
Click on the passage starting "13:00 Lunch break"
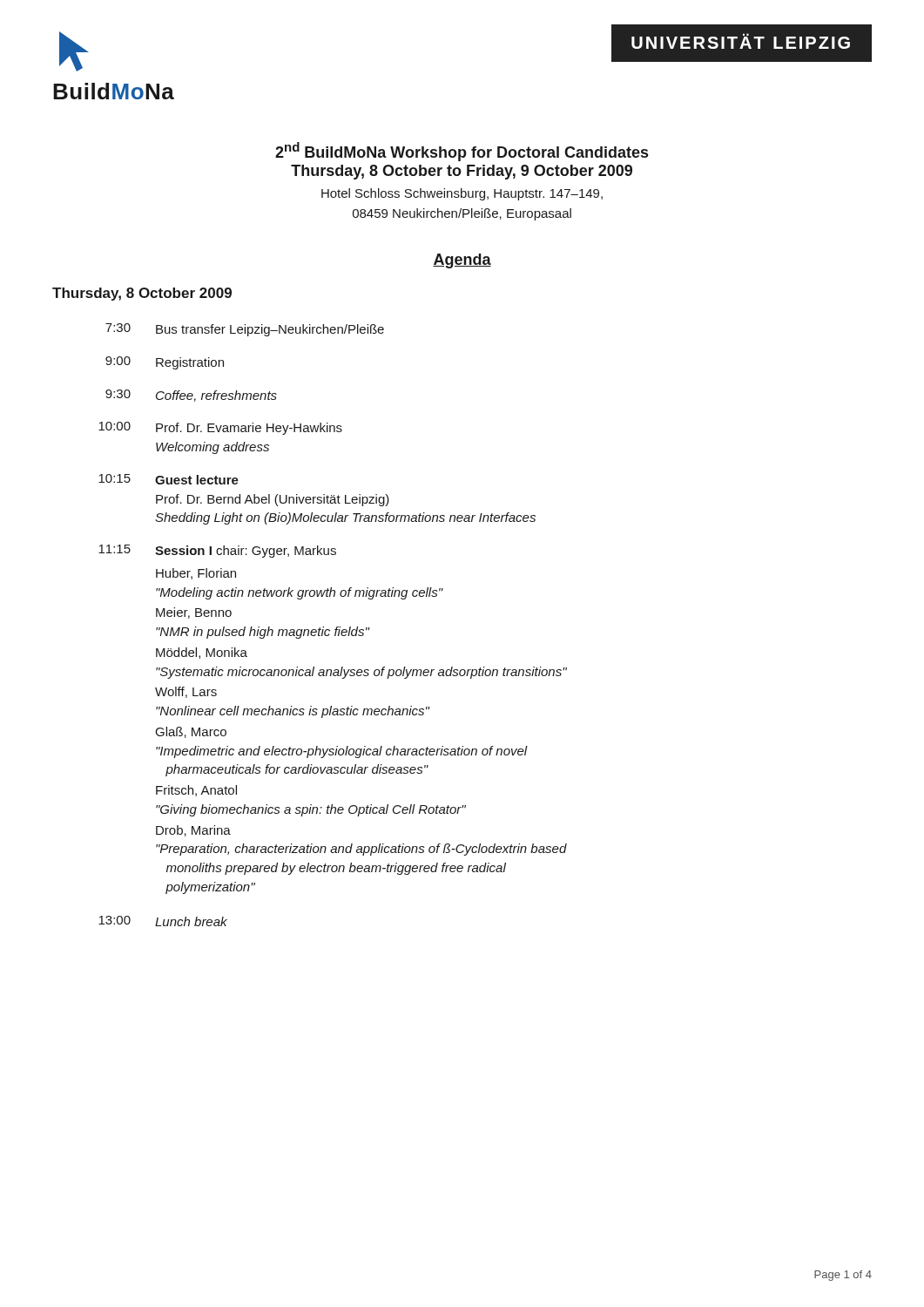(163, 921)
